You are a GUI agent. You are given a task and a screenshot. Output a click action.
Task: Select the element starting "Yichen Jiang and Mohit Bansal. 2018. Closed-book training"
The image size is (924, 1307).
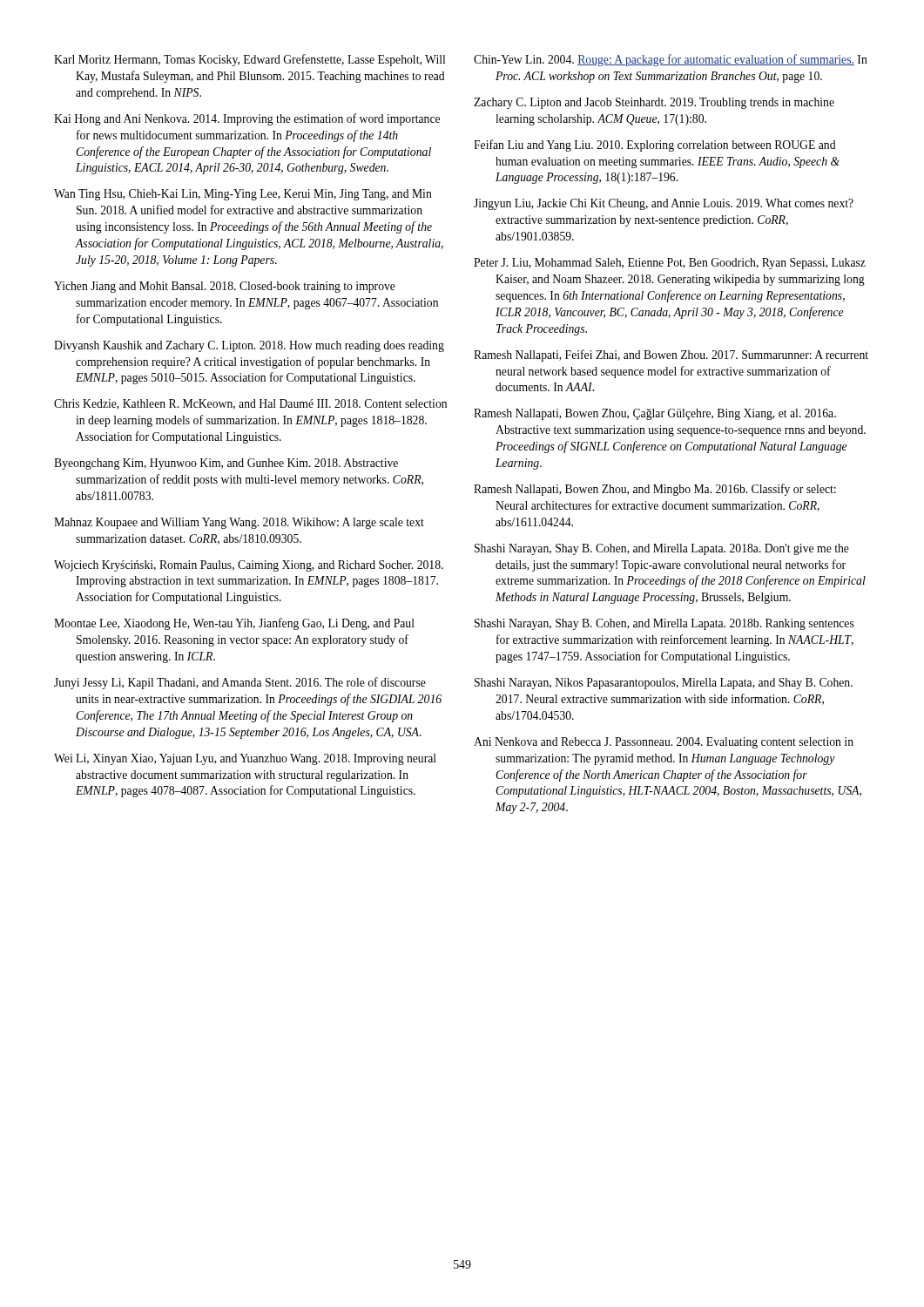click(246, 303)
